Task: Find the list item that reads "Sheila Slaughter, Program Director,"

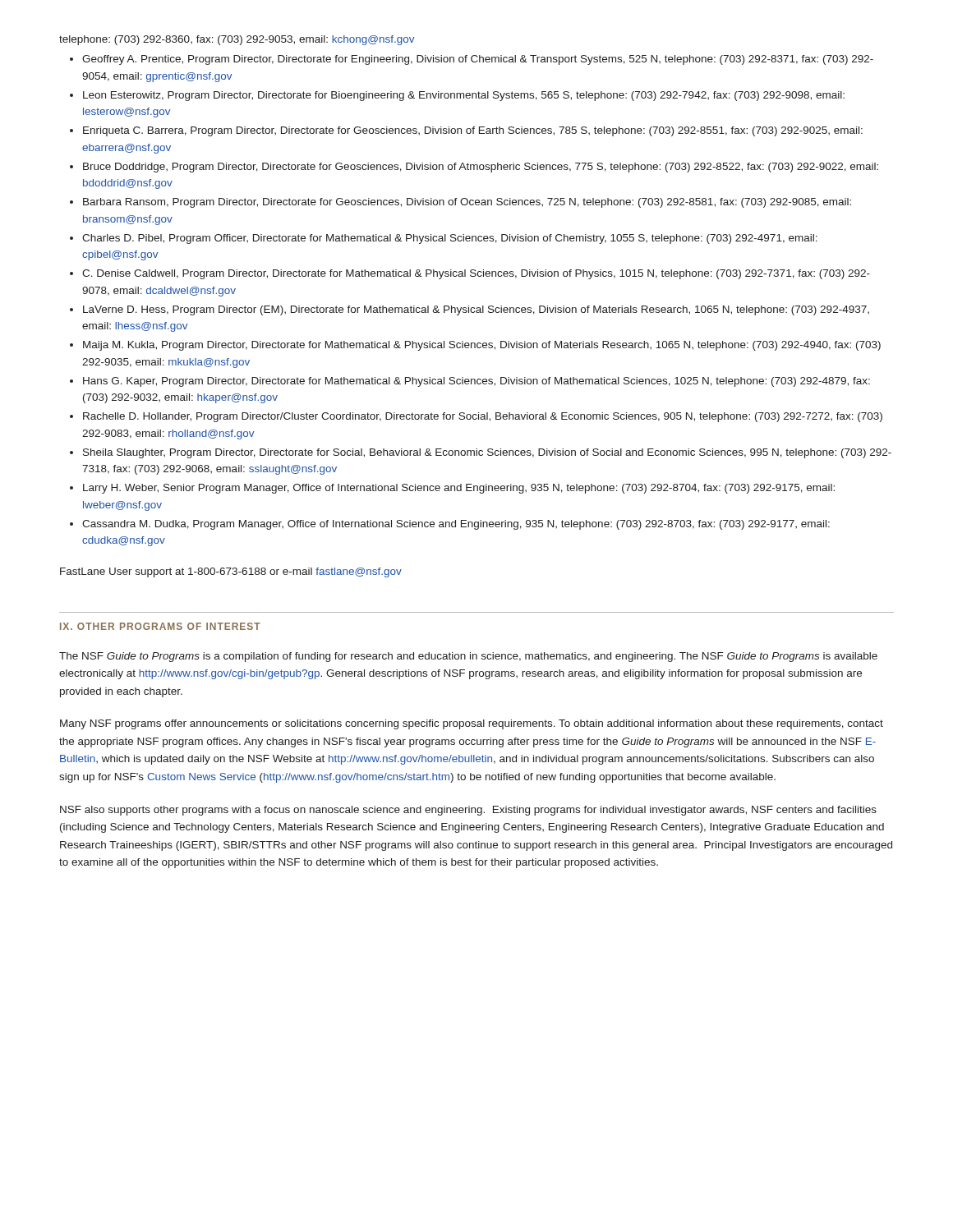Action: tap(487, 460)
